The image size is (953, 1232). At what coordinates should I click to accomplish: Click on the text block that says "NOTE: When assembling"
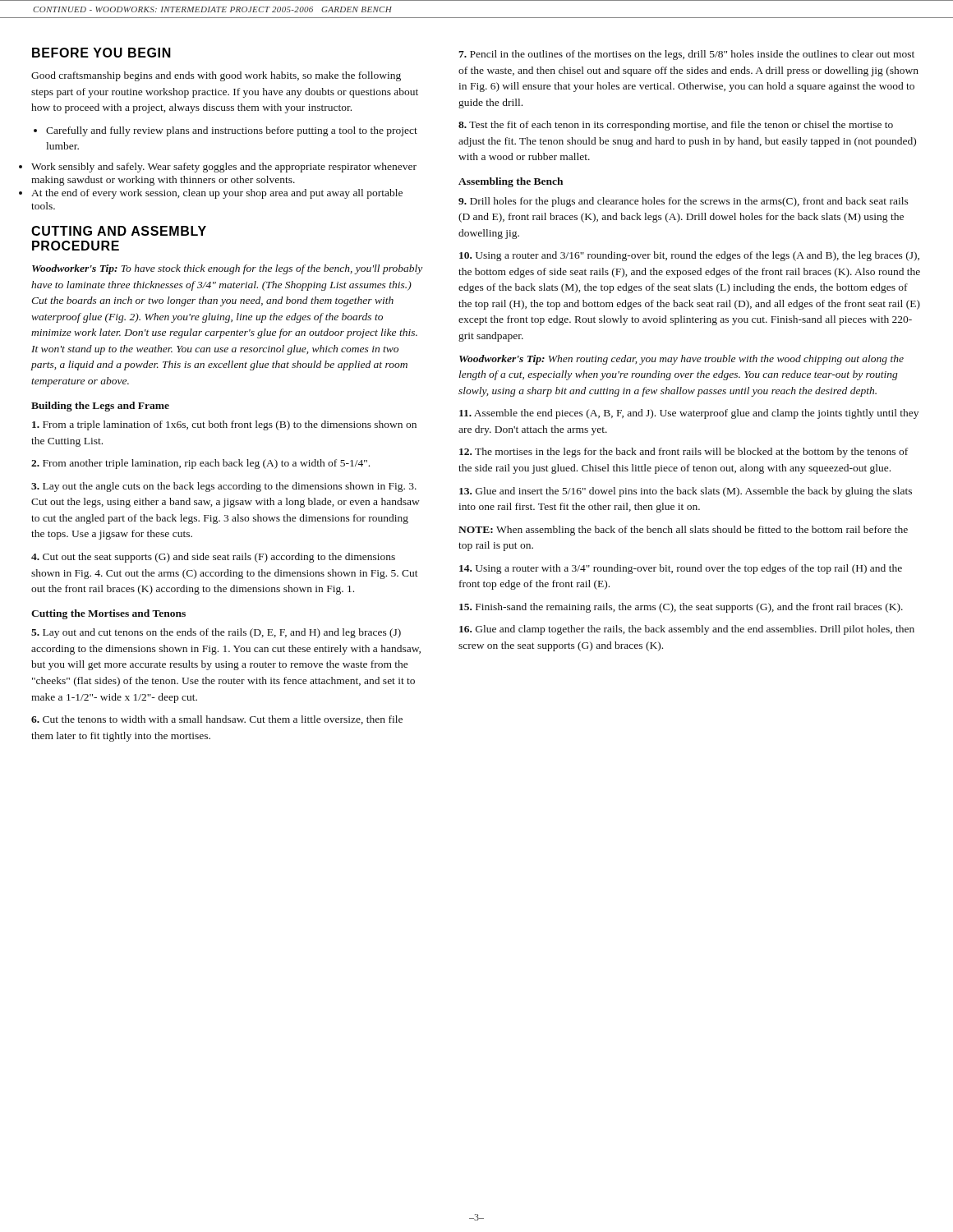pos(690,537)
